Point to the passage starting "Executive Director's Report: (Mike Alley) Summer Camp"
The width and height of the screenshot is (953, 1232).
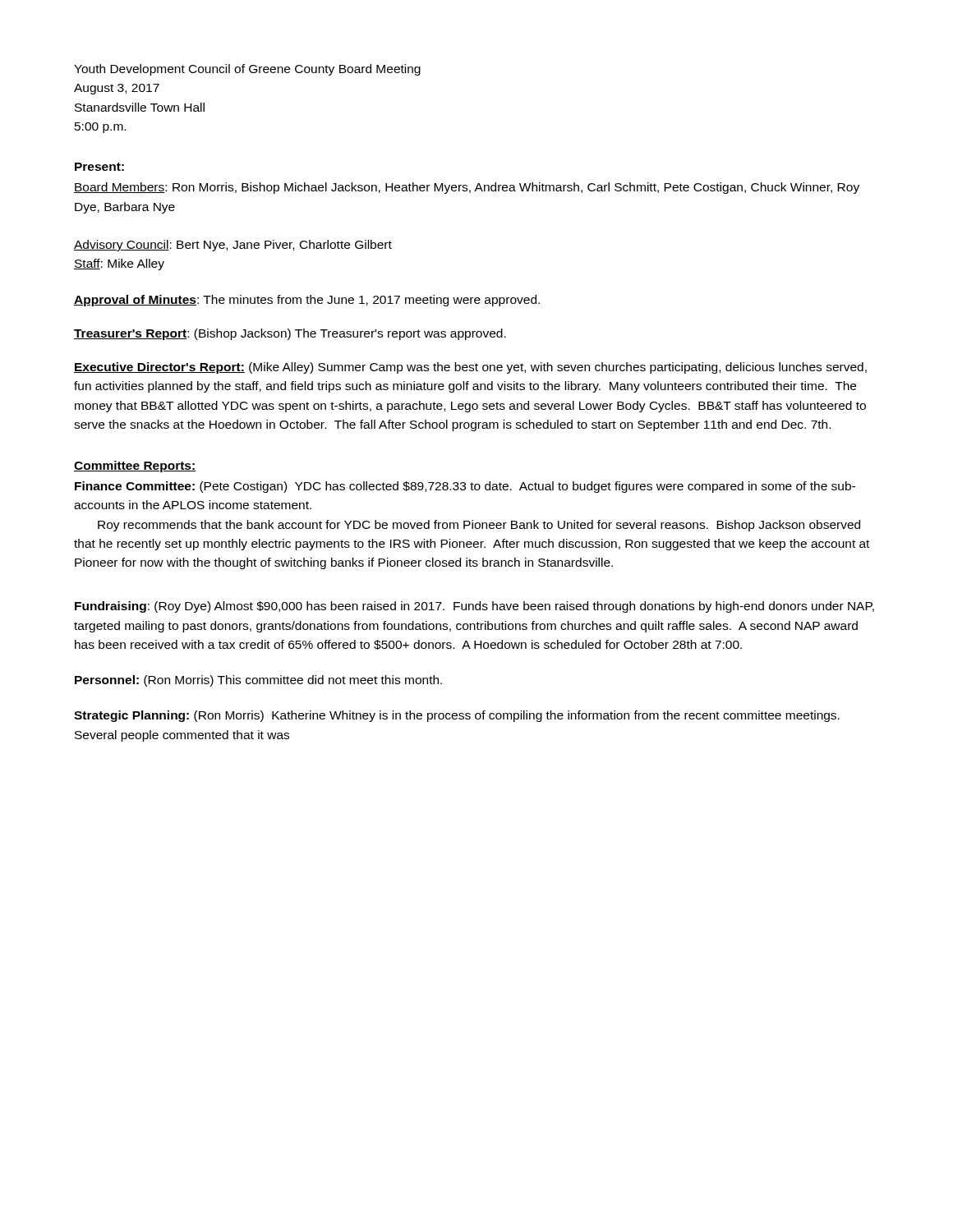[x=471, y=395]
